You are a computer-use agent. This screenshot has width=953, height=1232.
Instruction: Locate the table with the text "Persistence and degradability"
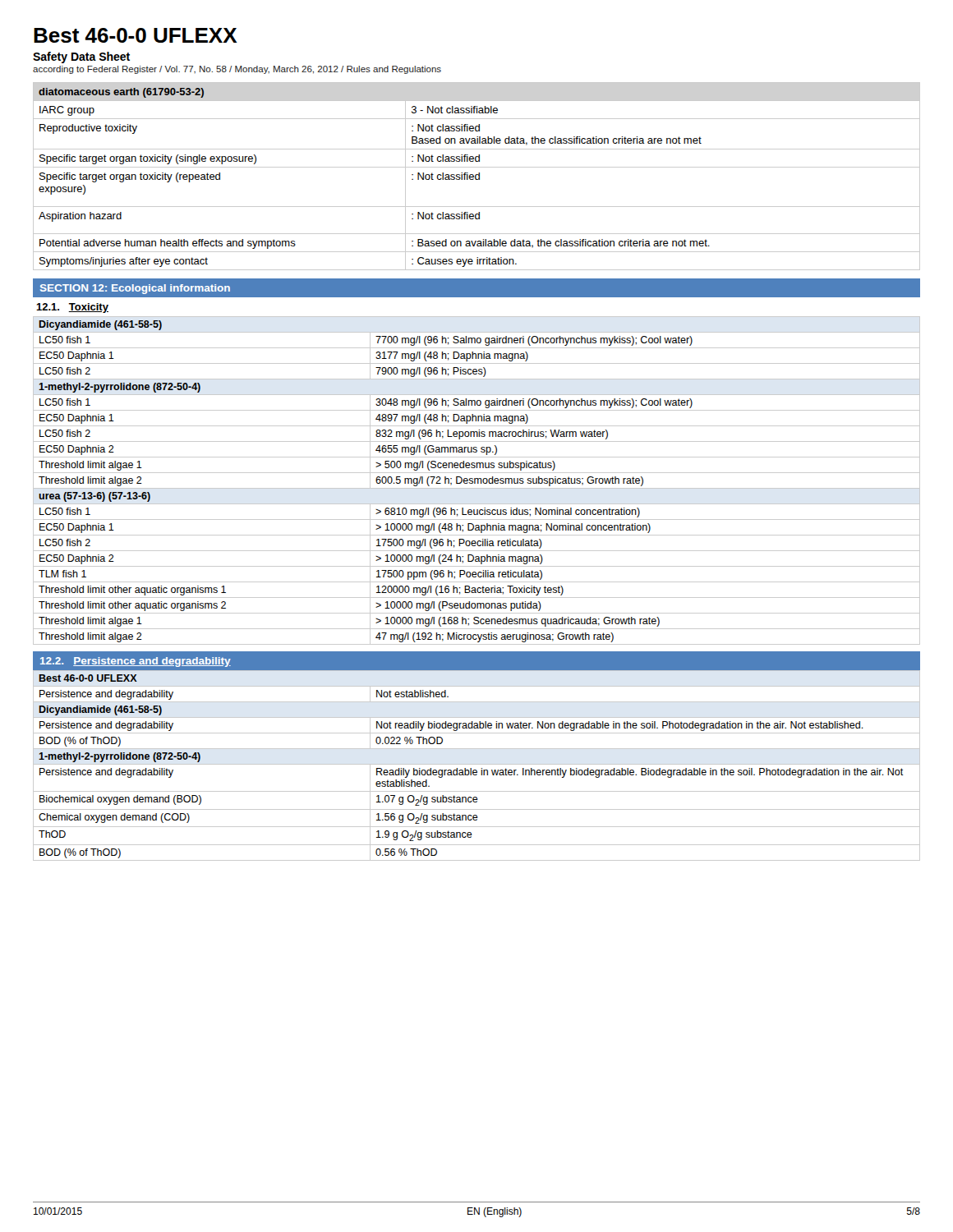pyautogui.click(x=476, y=765)
